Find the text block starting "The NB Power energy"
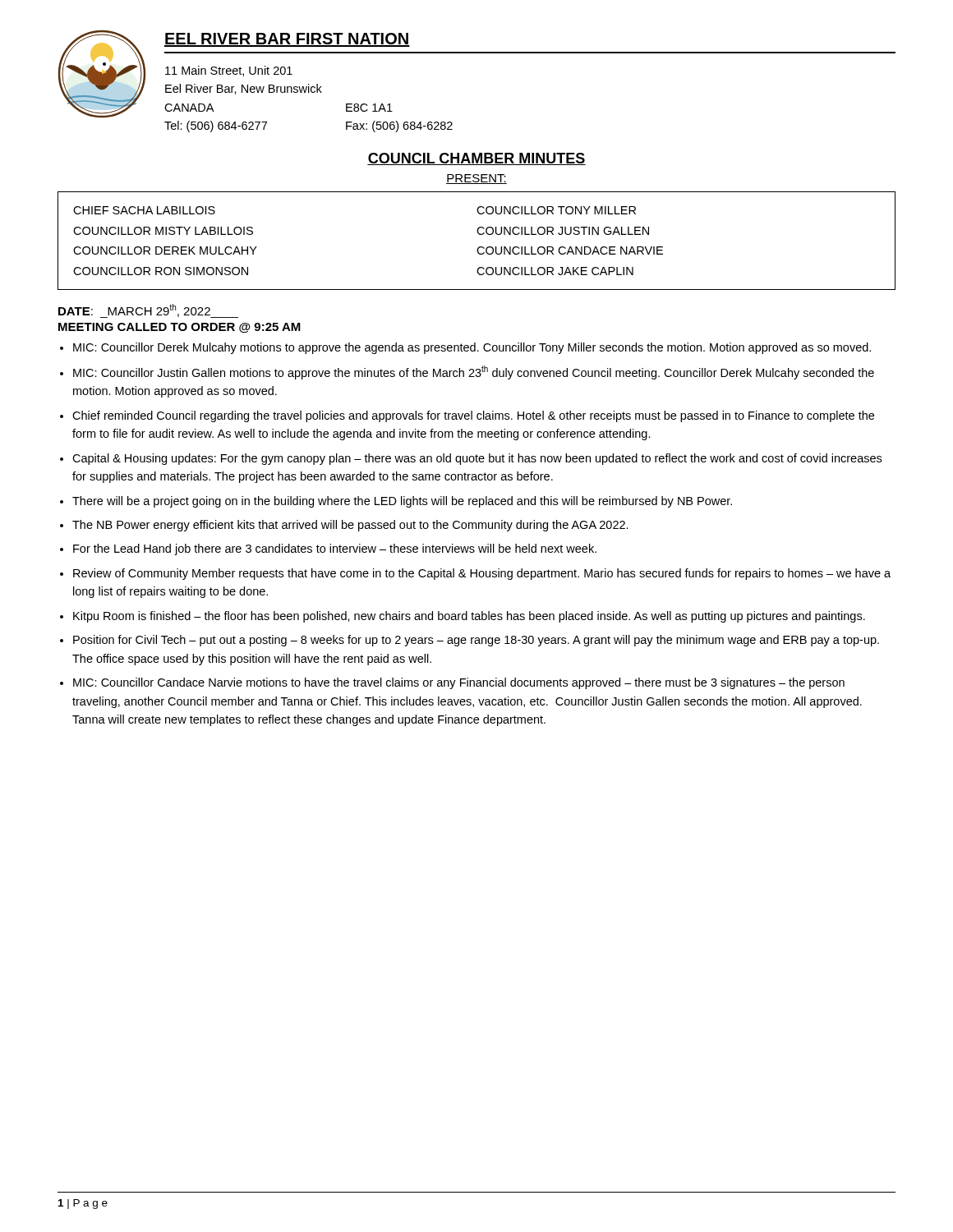 351,525
